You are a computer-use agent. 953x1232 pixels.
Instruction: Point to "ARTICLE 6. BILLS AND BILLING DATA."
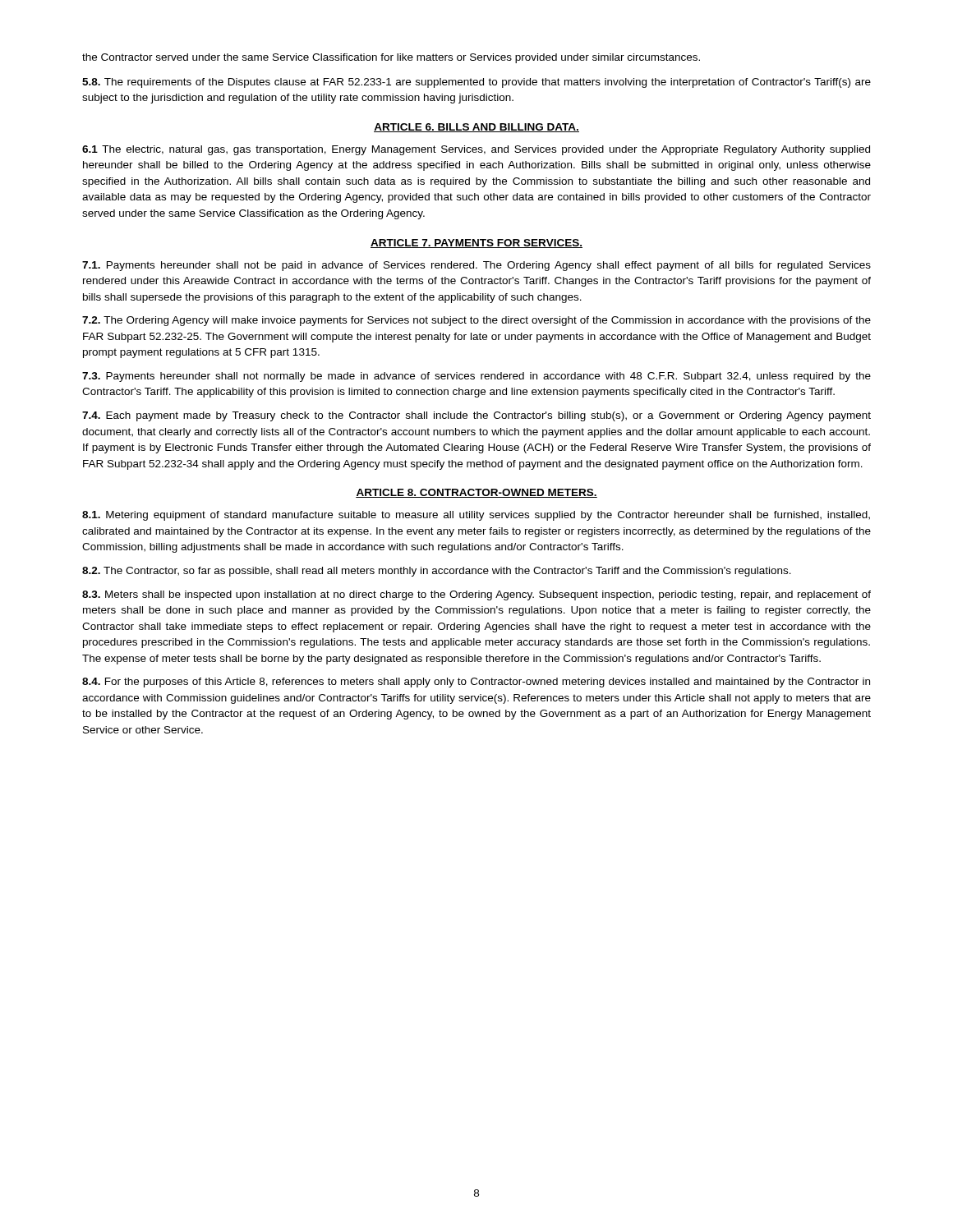click(x=476, y=127)
